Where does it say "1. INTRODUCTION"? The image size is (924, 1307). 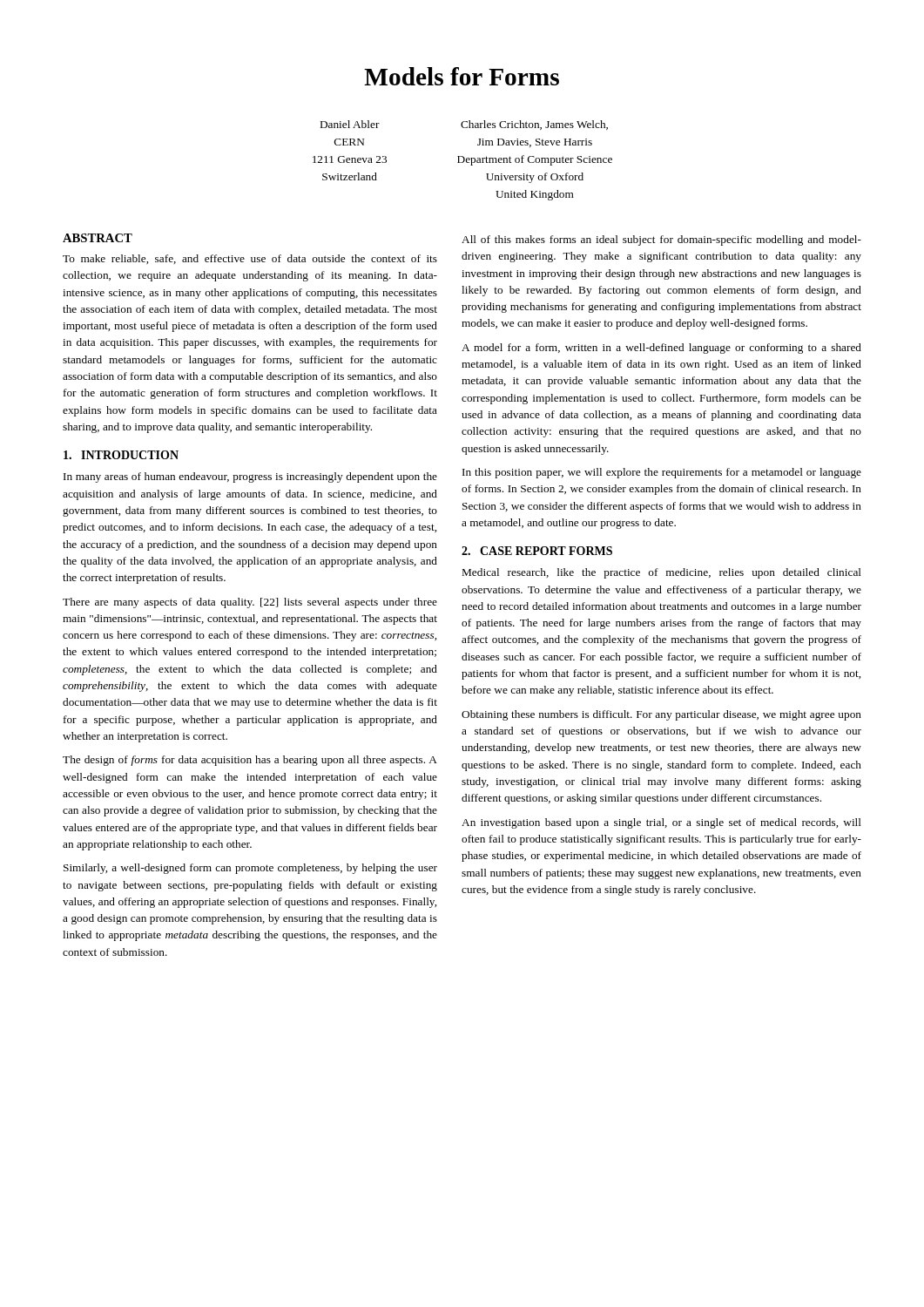[121, 456]
